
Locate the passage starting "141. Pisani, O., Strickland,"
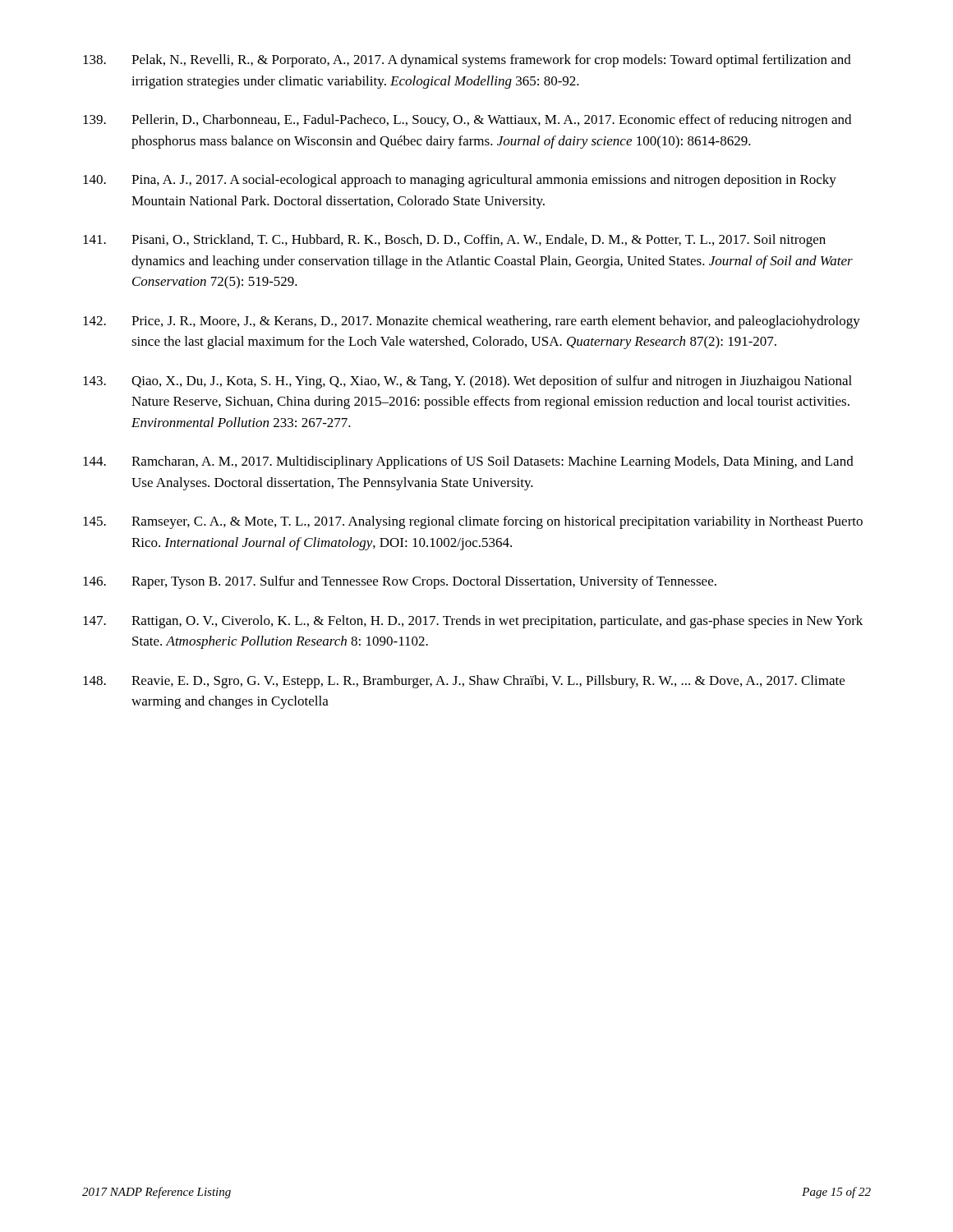click(476, 261)
